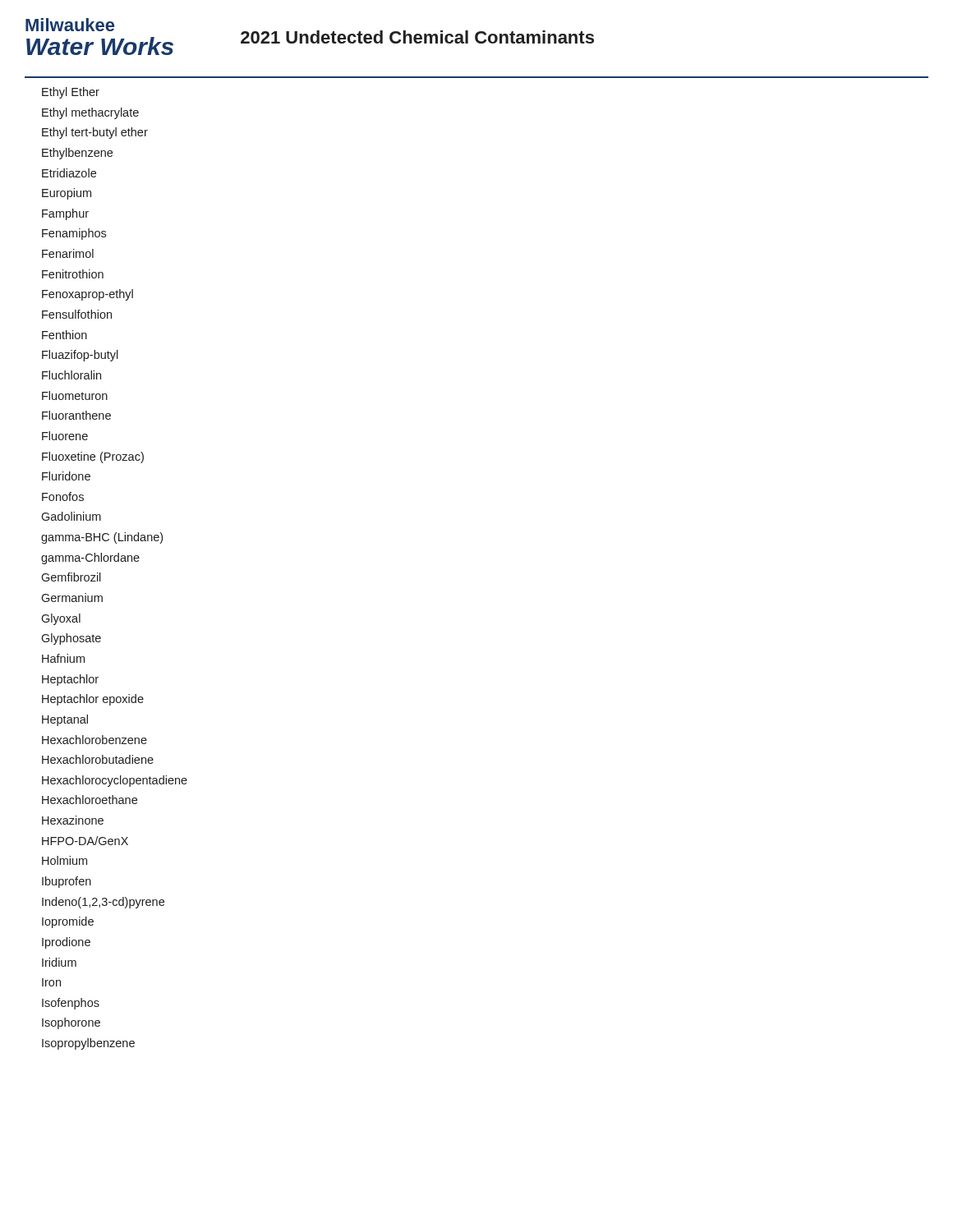This screenshot has width=953, height=1232.
Task: Click on the text block starting "Ethyl Ether"
Action: tap(70, 92)
